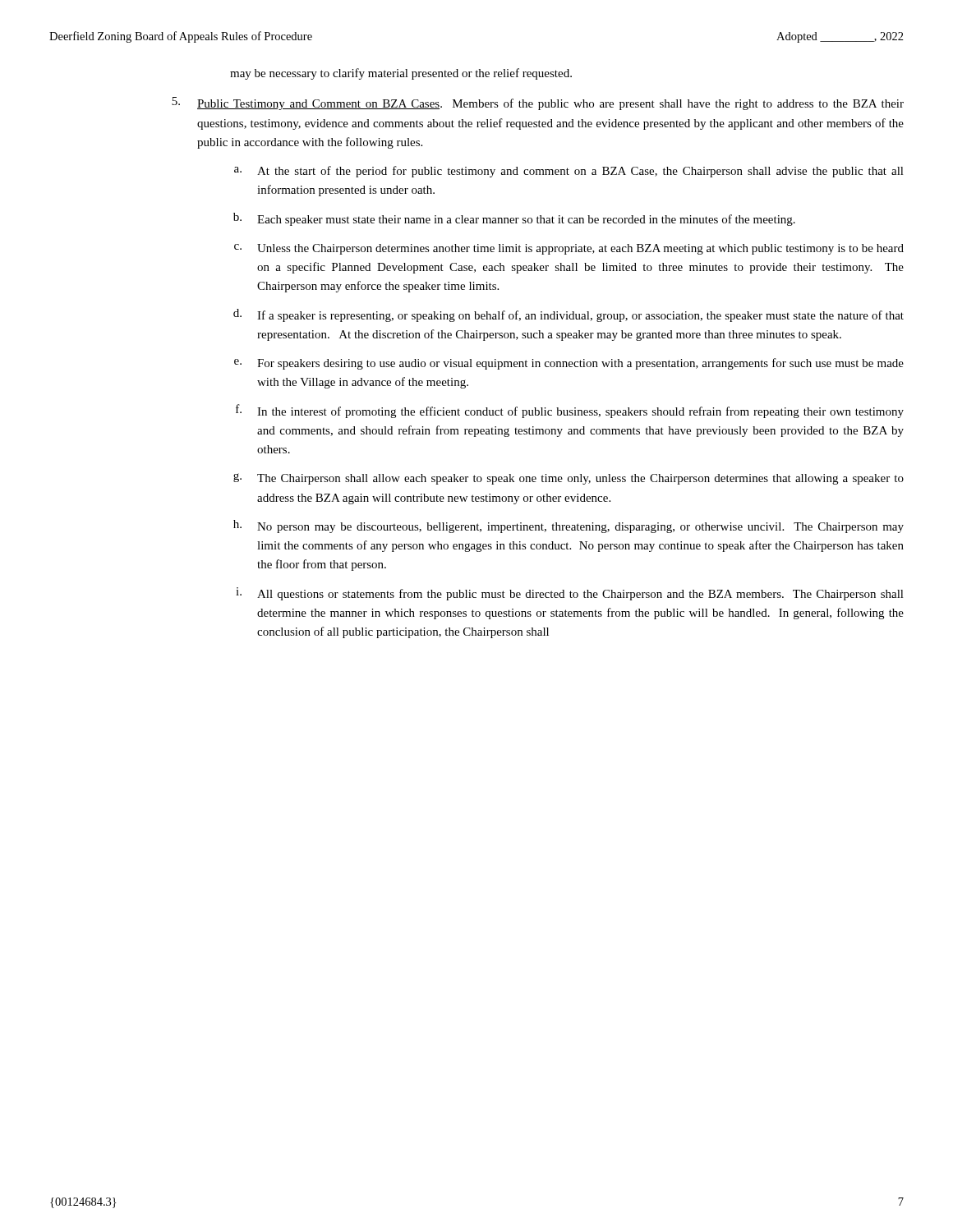Click on the region starting "e. For speakers desiring to"
953x1232 pixels.
542,373
